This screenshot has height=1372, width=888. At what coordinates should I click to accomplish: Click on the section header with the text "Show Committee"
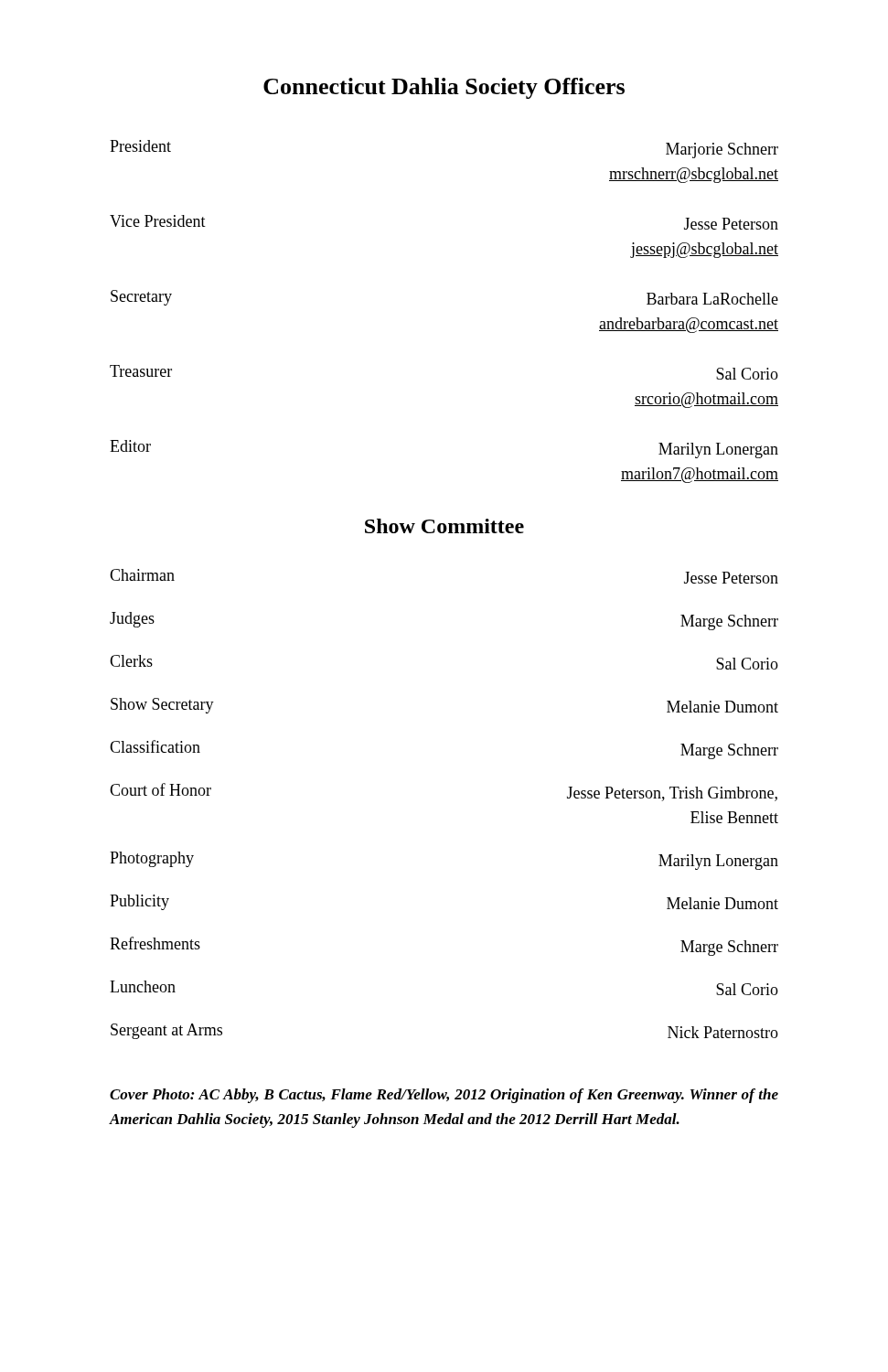click(444, 526)
